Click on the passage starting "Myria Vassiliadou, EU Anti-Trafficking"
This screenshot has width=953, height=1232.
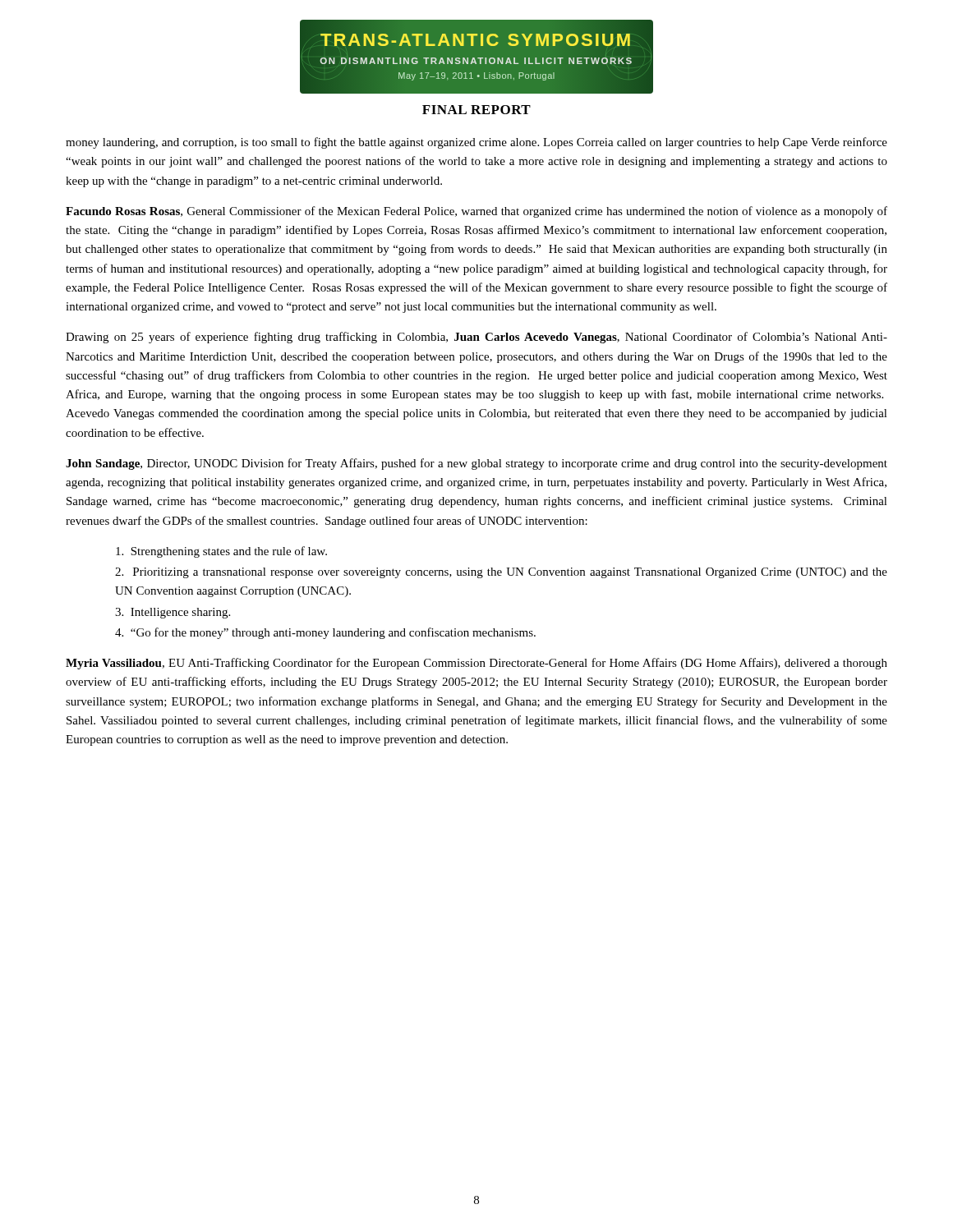[476, 701]
